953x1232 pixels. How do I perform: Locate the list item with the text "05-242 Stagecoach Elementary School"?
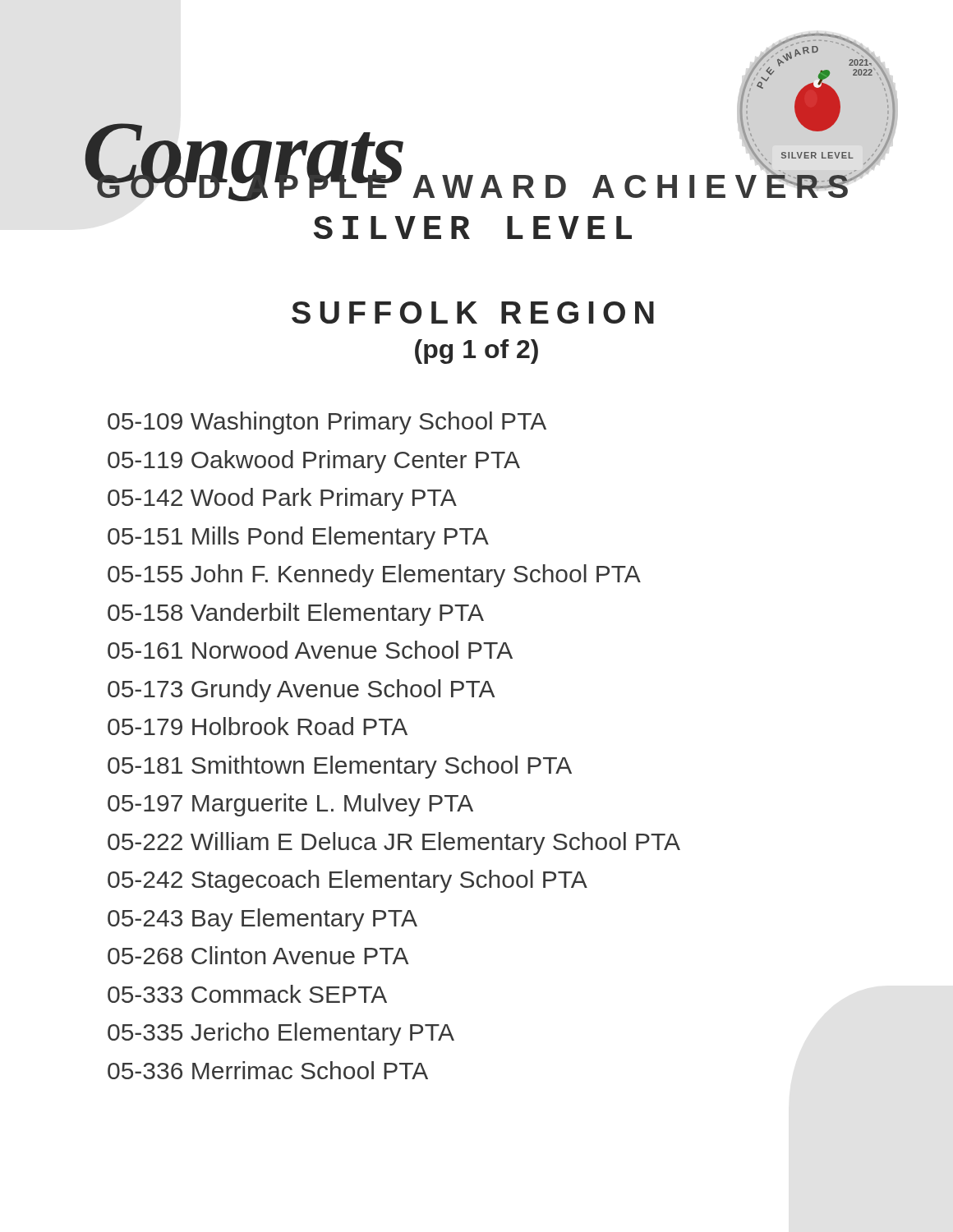point(347,879)
